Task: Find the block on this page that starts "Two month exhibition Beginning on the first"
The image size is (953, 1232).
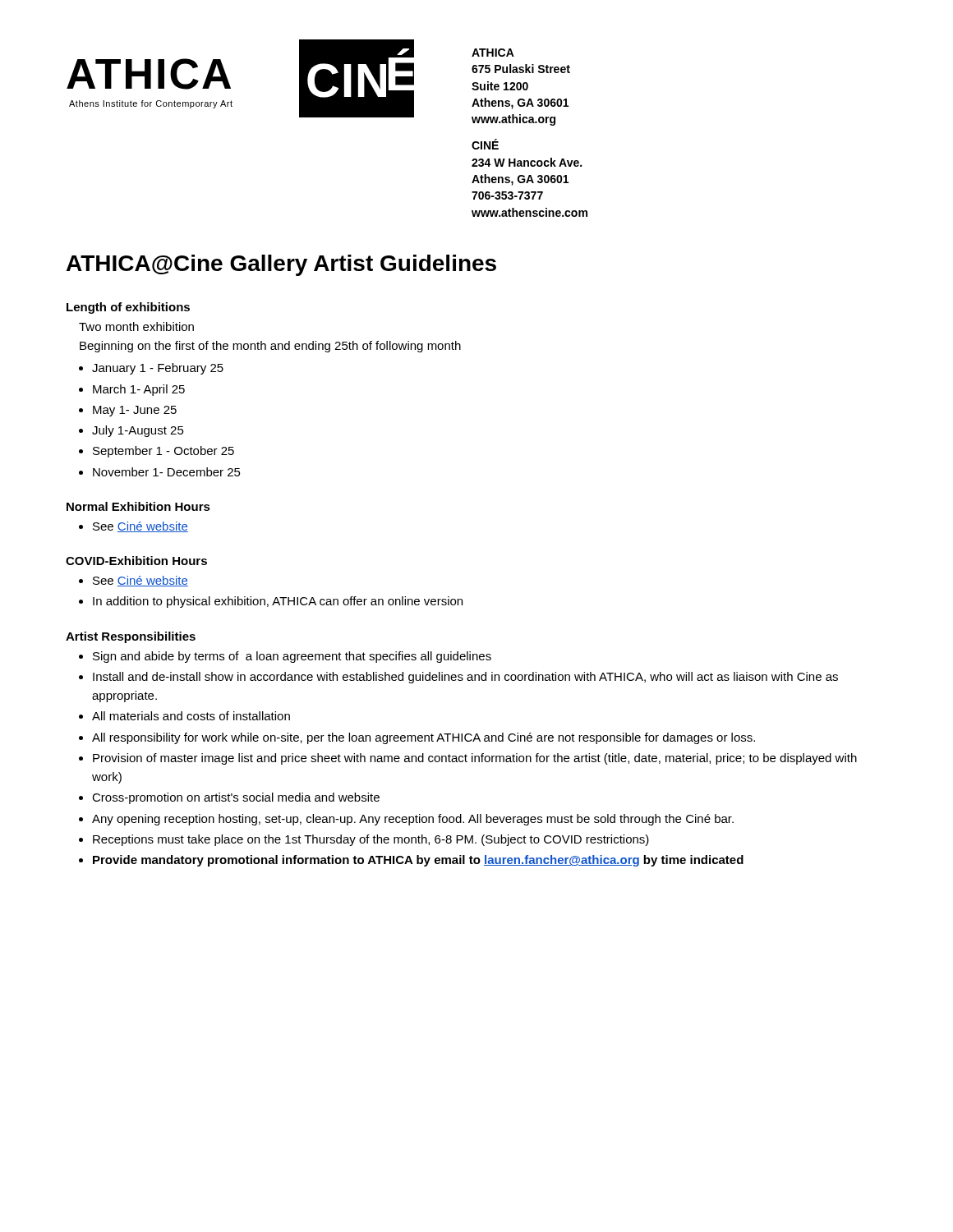Action: 270,336
